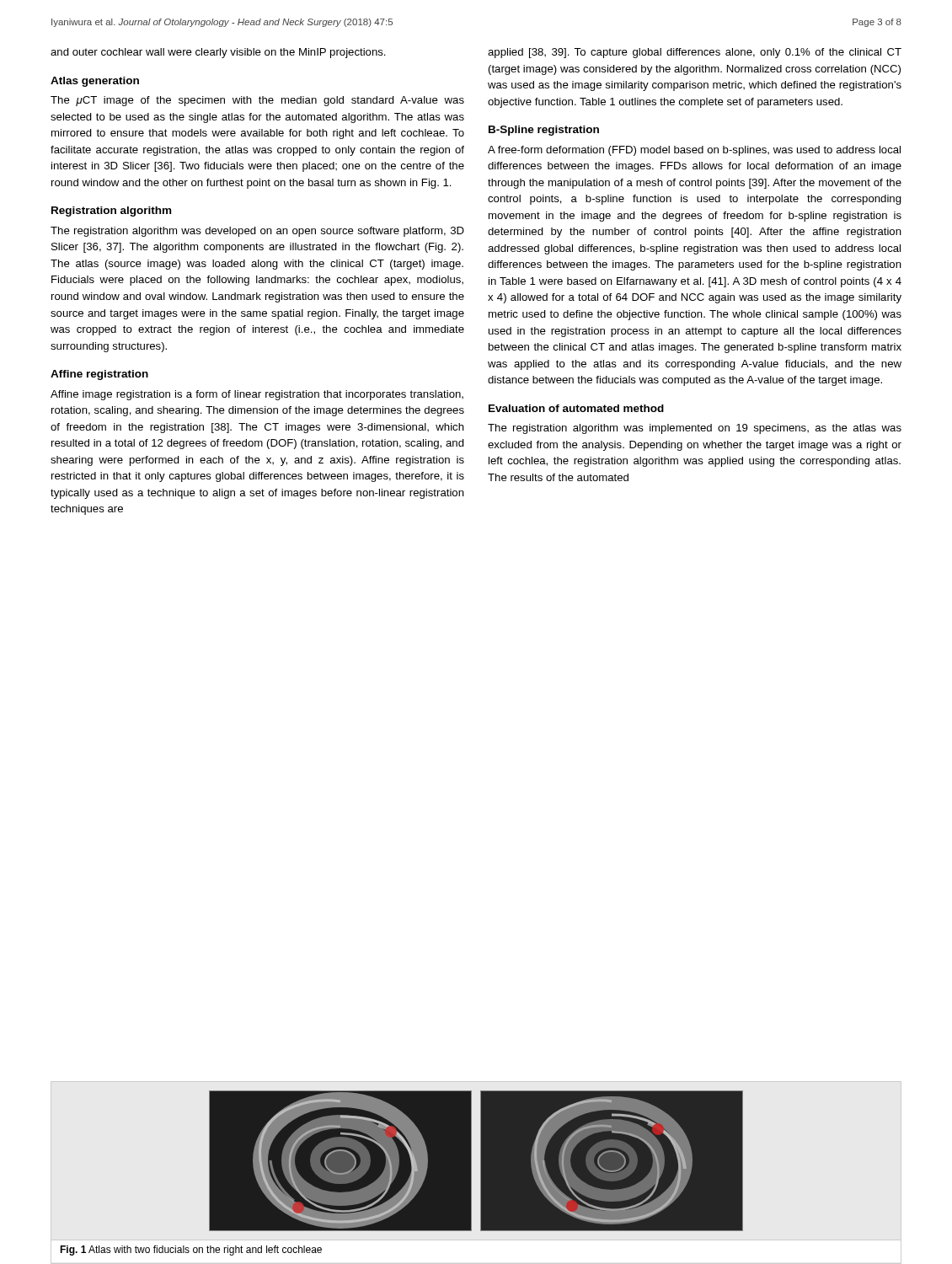Find the block on this page that starts "A free-form deformation (FFD)"

(695, 264)
